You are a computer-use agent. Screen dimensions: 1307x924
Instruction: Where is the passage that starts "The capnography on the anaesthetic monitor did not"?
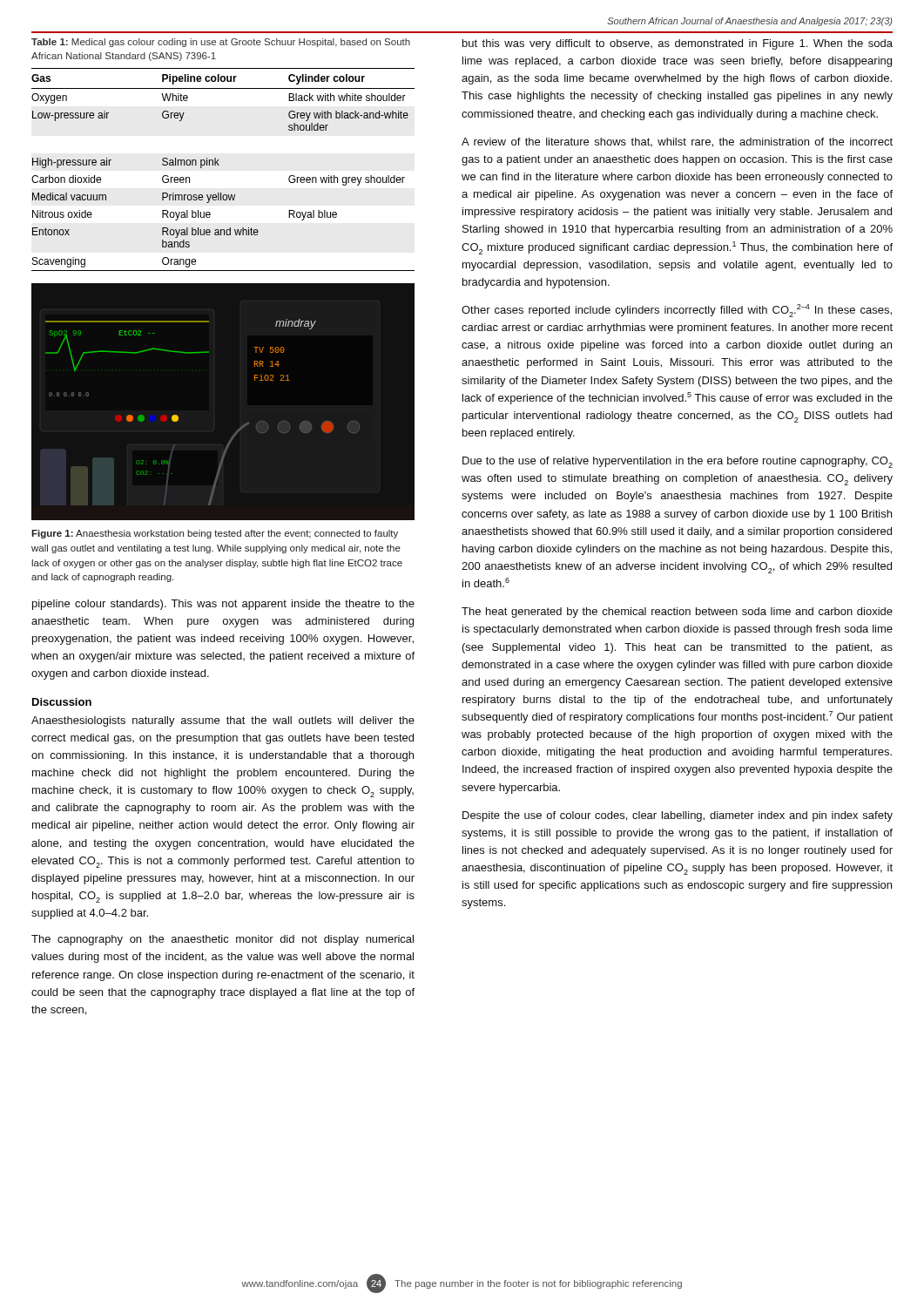[223, 974]
